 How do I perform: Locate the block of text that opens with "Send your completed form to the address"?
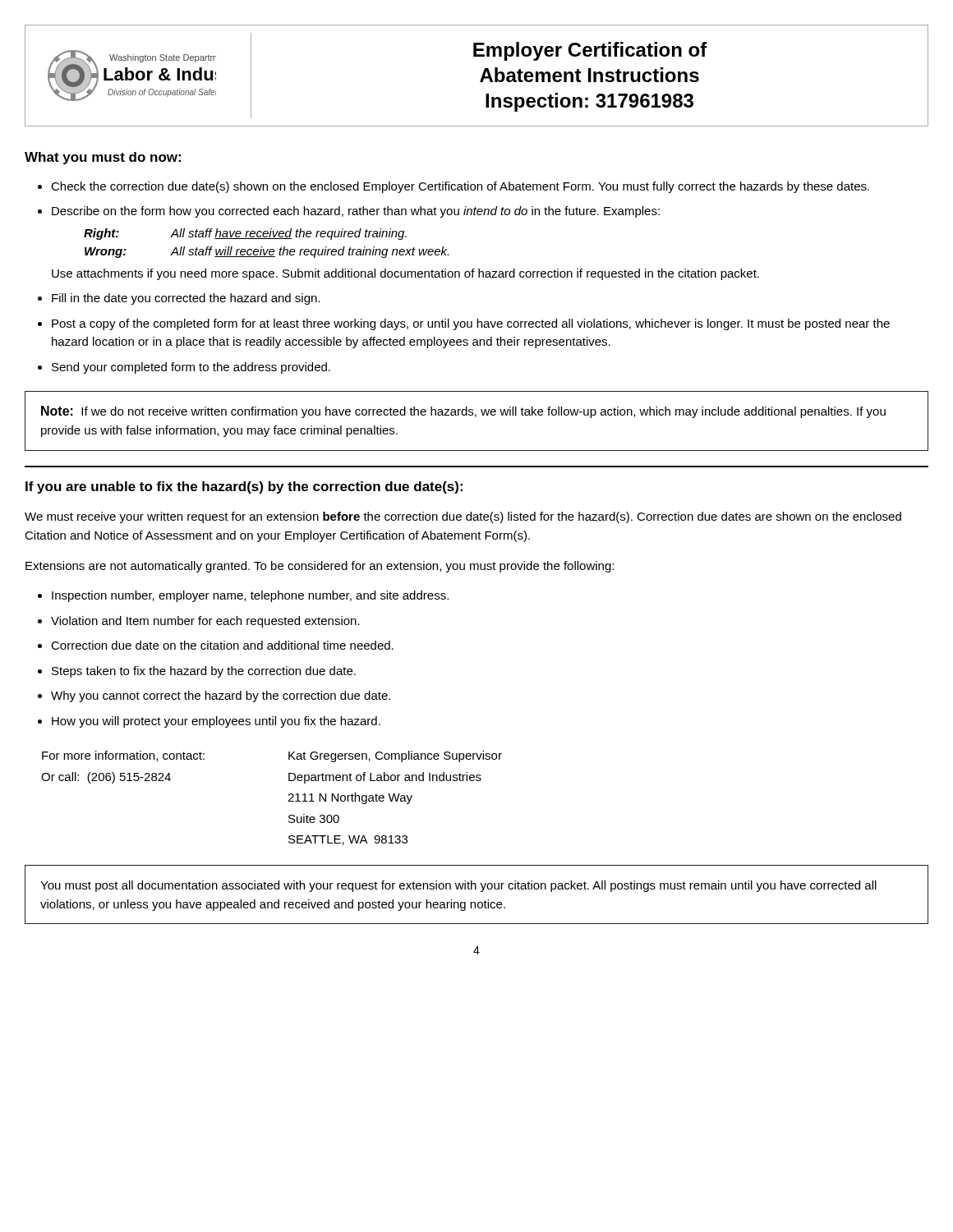pyautogui.click(x=191, y=368)
